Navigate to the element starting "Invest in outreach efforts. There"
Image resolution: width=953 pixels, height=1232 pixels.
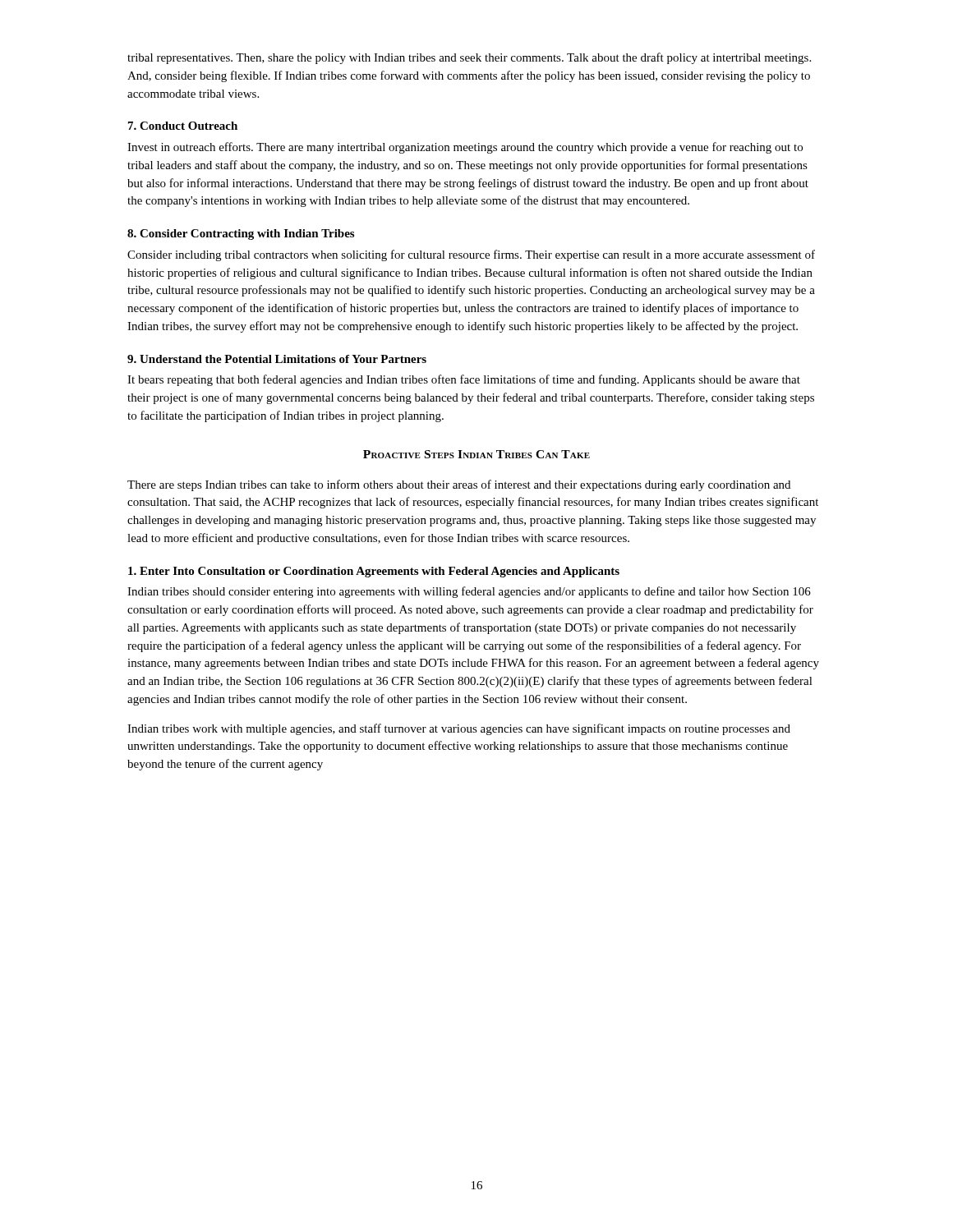[468, 174]
